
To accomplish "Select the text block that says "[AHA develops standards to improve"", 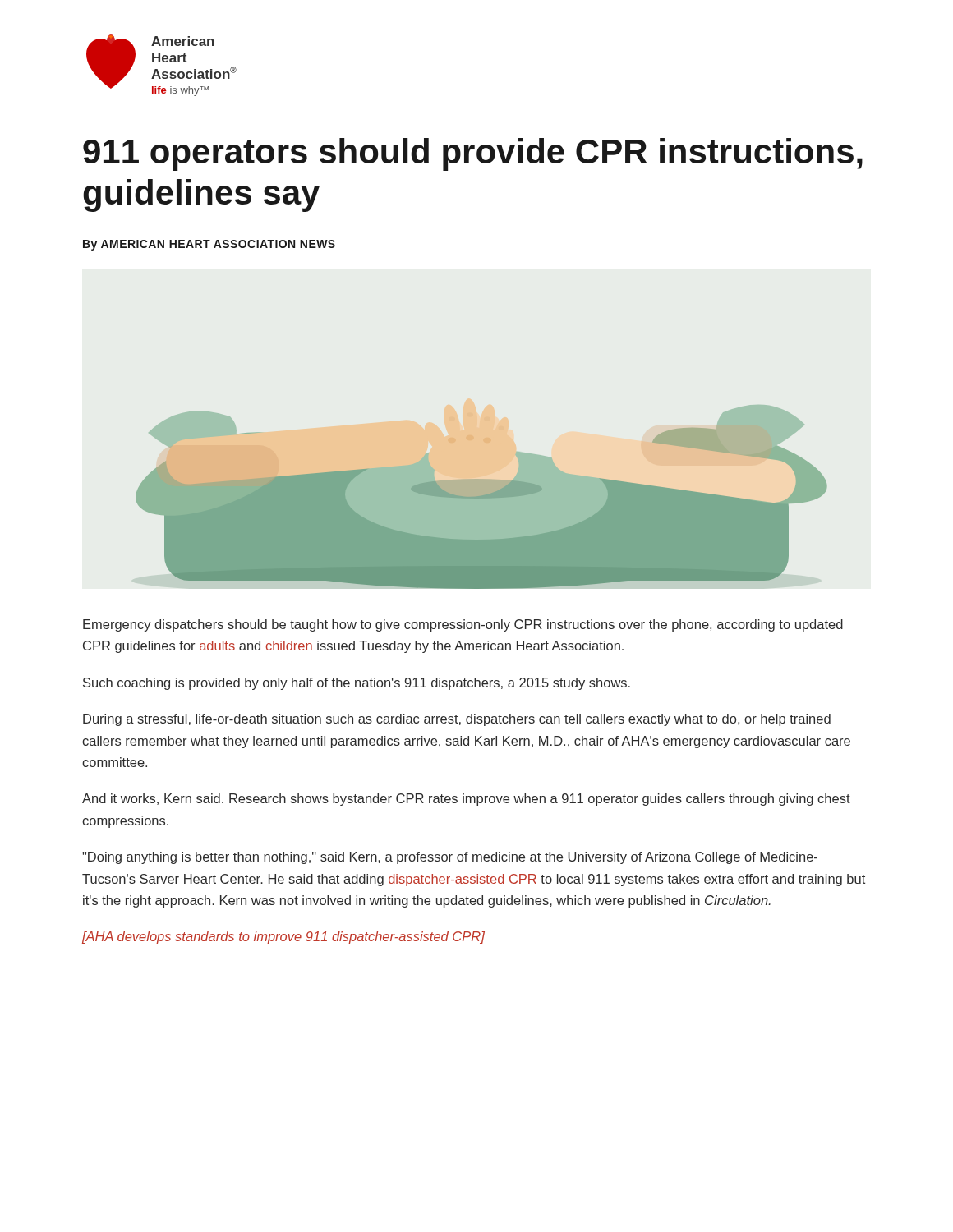I will coord(476,937).
